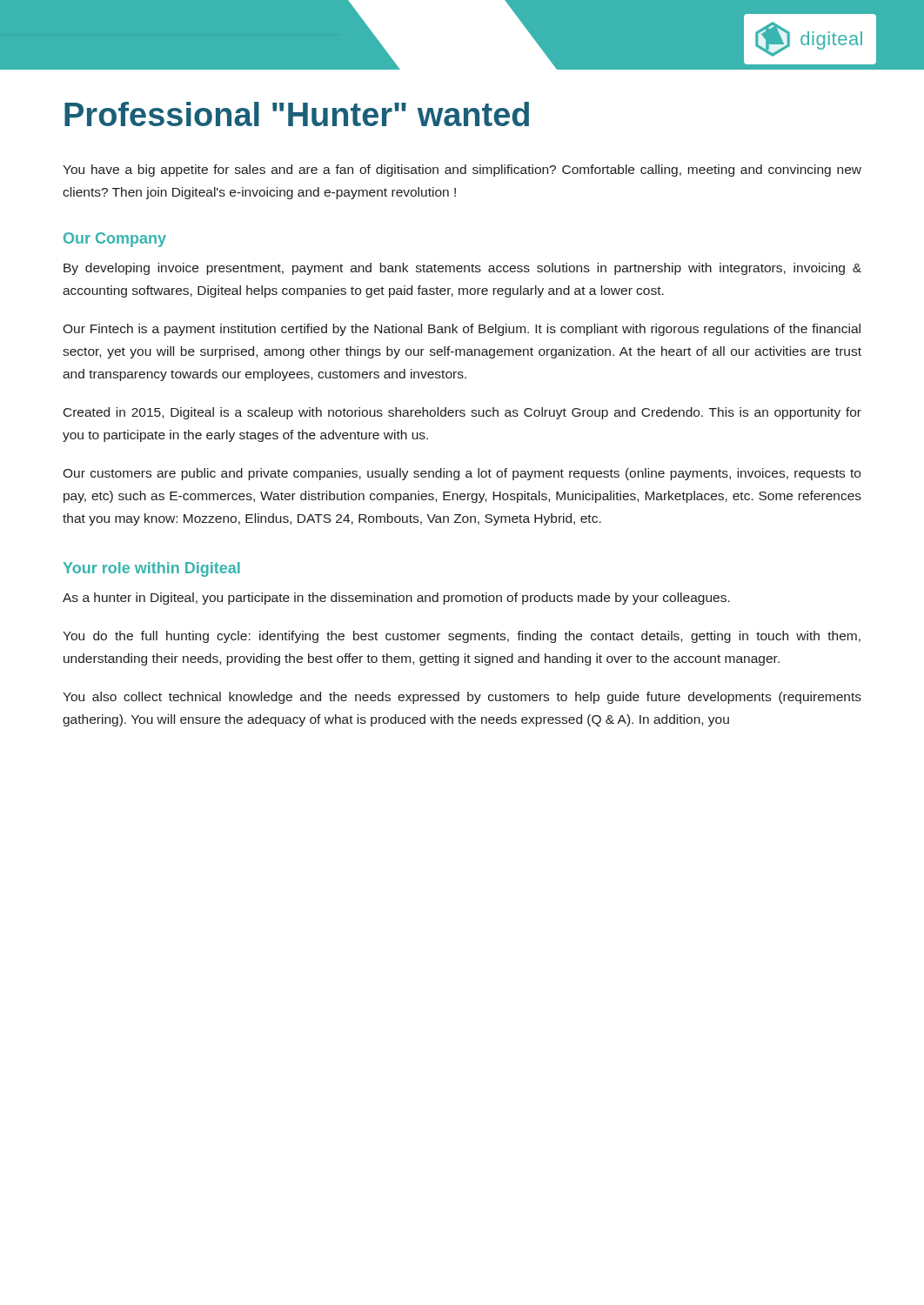
Task: Where does it say "Your role within Digiteal"?
Action: pos(152,568)
